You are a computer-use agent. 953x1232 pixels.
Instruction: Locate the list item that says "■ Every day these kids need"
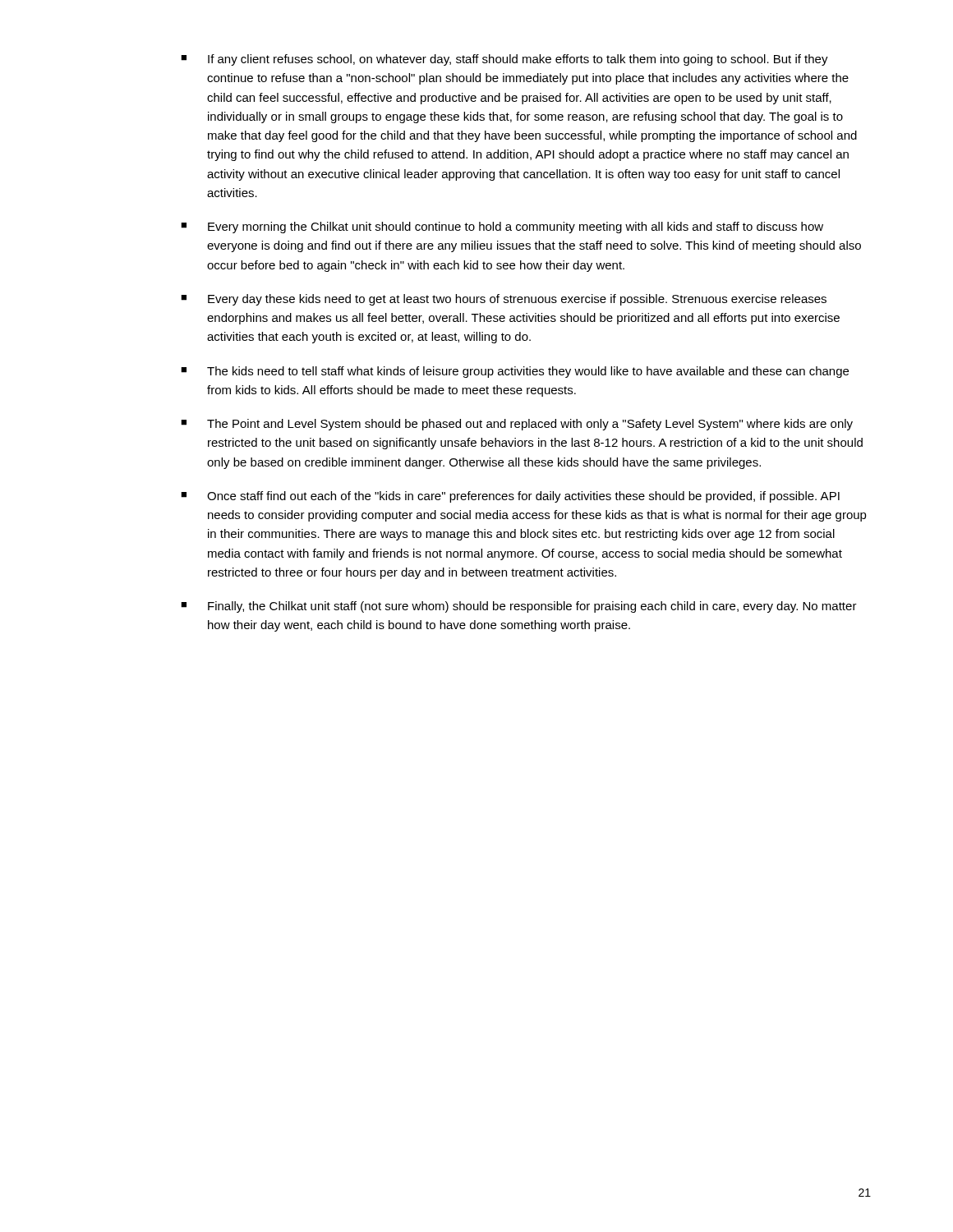526,318
